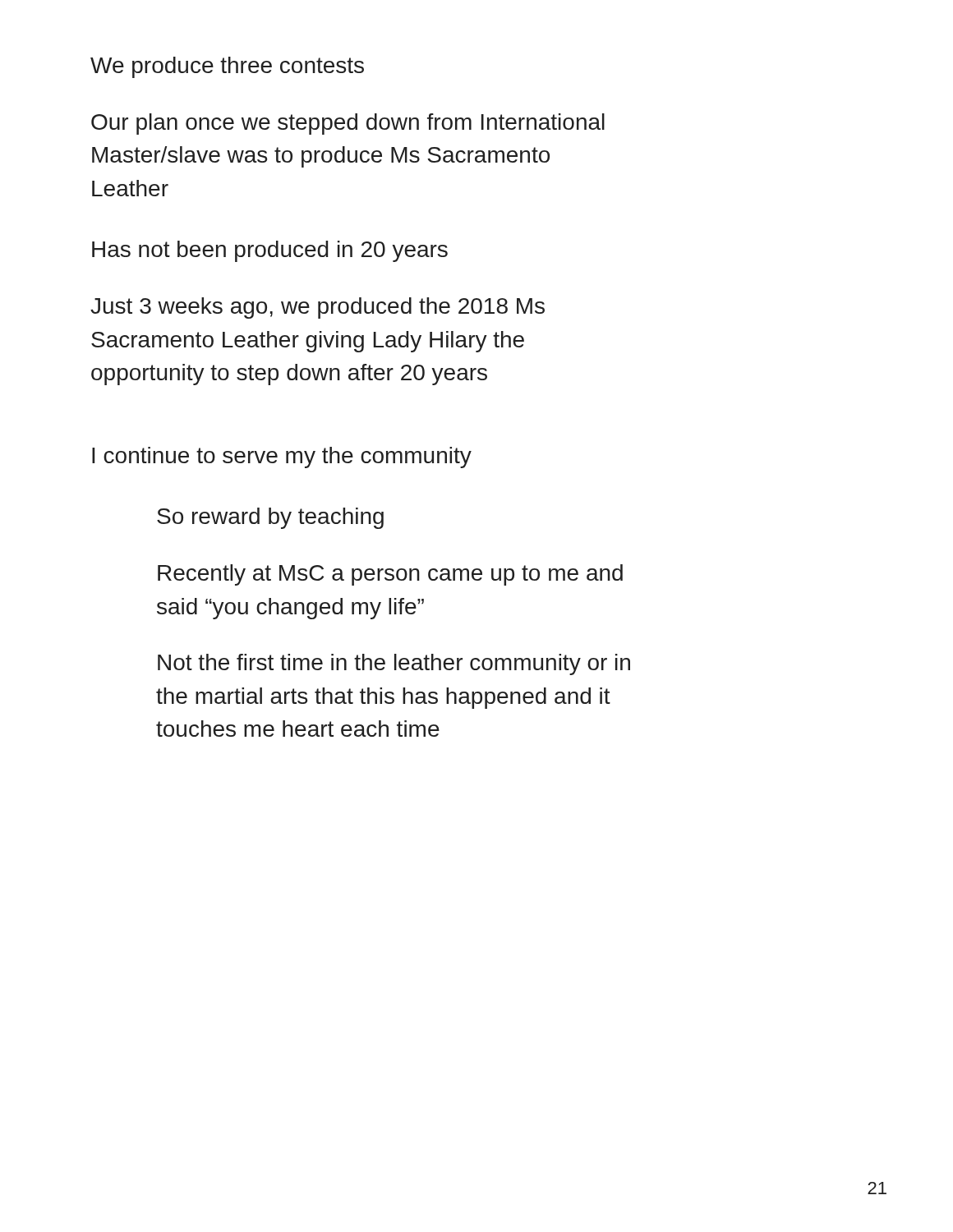Viewport: 953px width, 1232px height.
Task: Find the text block that says "Recently at MsC a person came up"
Action: point(390,590)
